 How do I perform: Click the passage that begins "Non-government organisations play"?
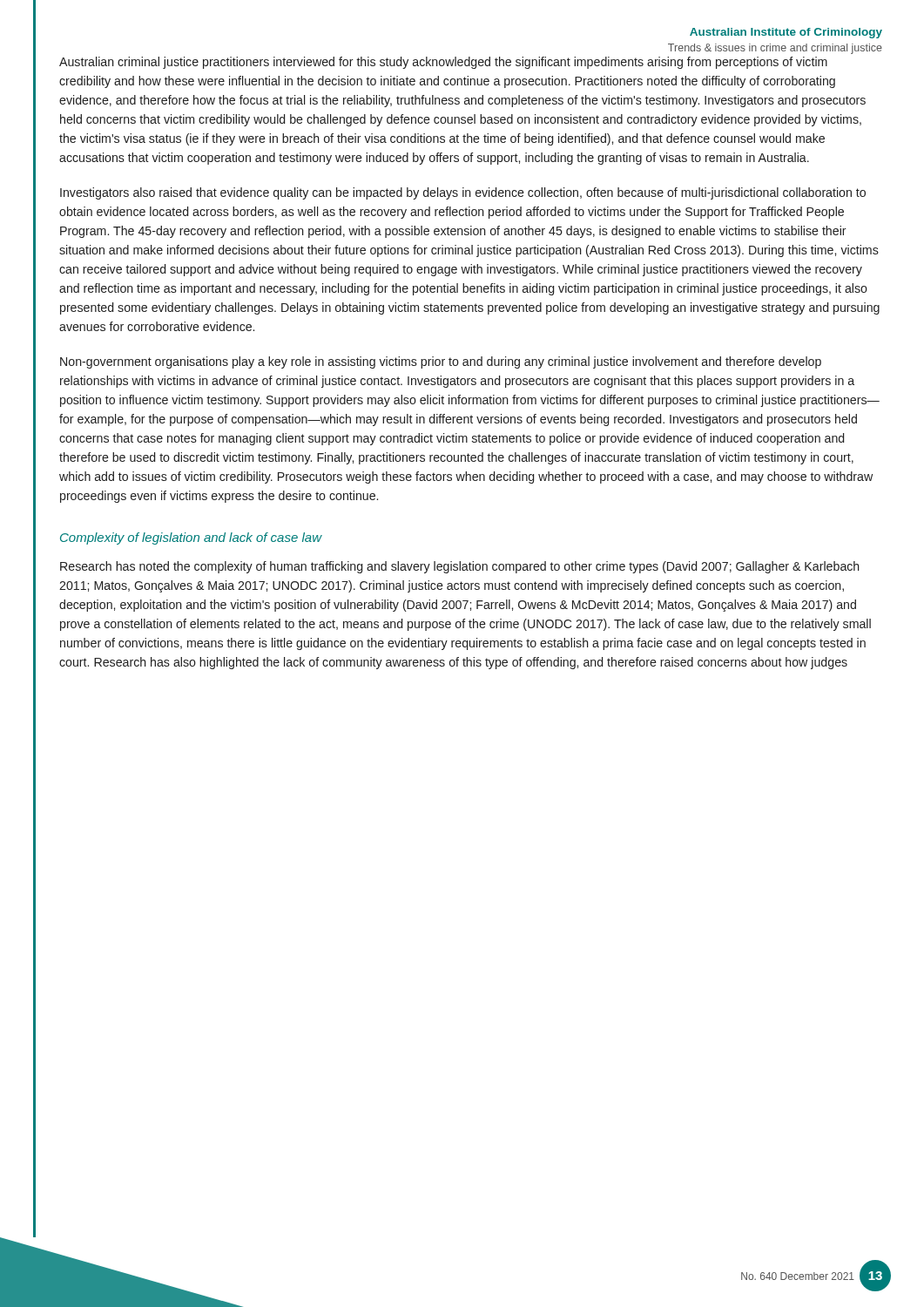pyautogui.click(x=469, y=429)
